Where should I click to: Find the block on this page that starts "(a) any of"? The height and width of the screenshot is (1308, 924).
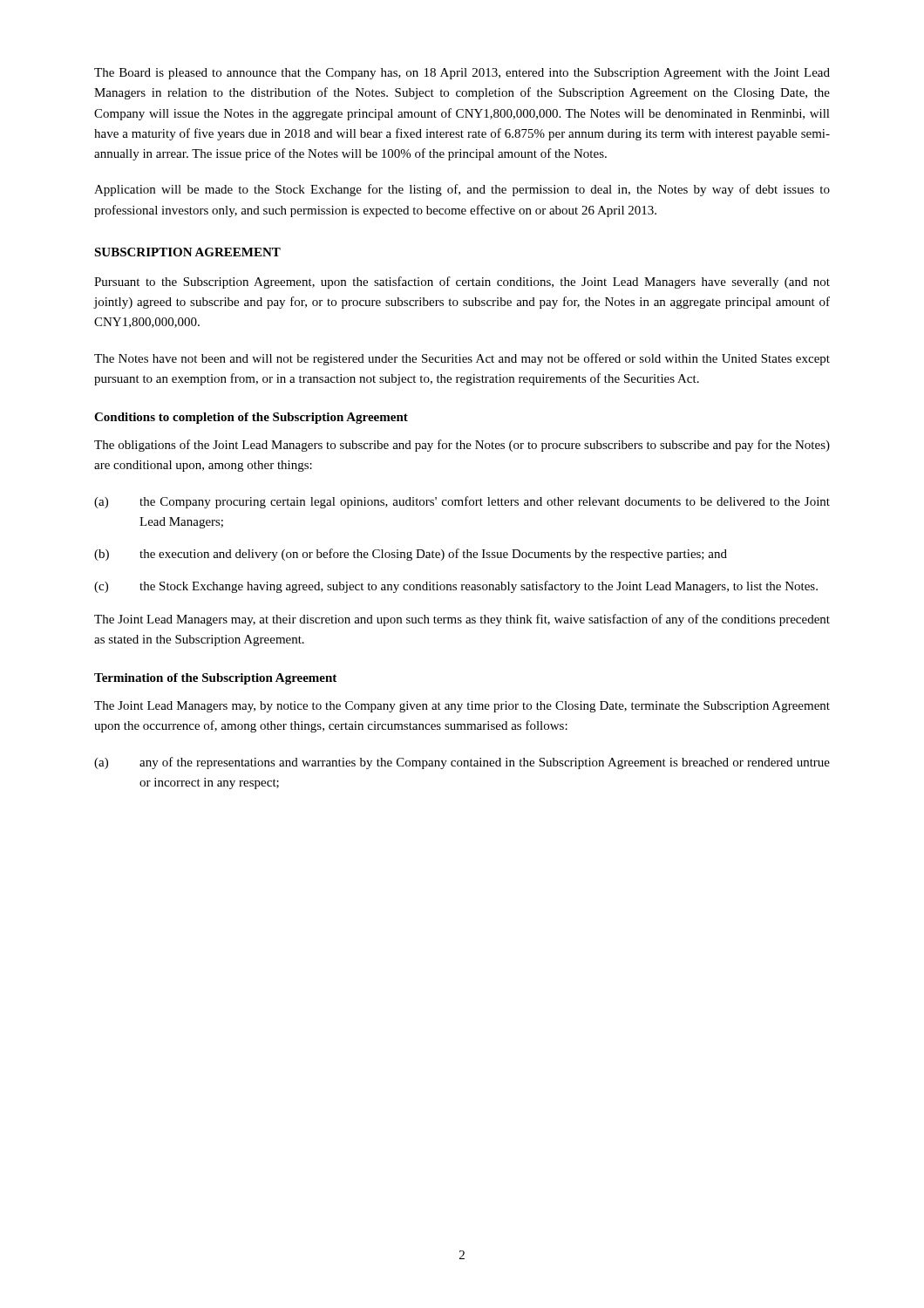(x=462, y=772)
